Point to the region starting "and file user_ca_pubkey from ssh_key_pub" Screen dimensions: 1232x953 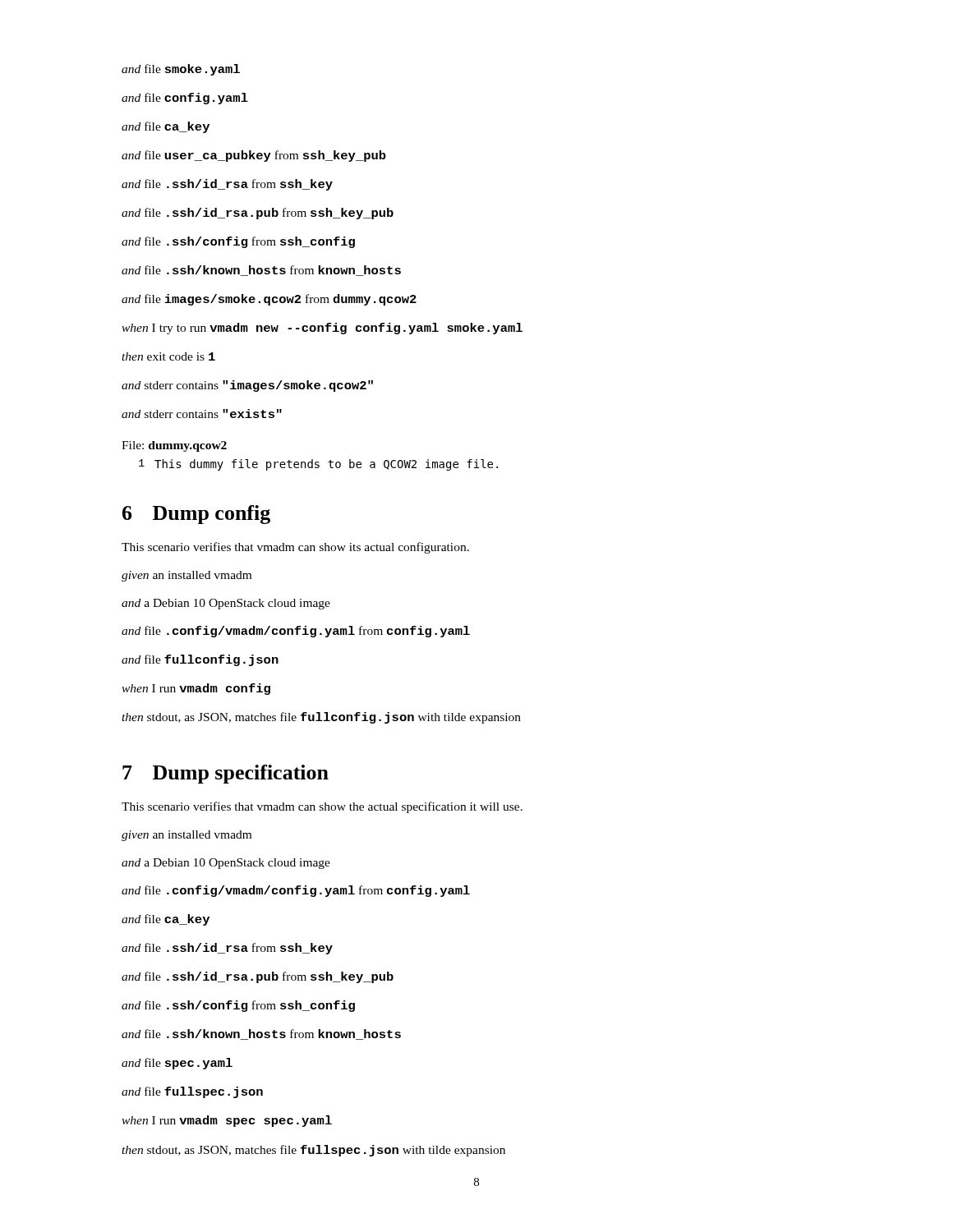[x=254, y=156]
